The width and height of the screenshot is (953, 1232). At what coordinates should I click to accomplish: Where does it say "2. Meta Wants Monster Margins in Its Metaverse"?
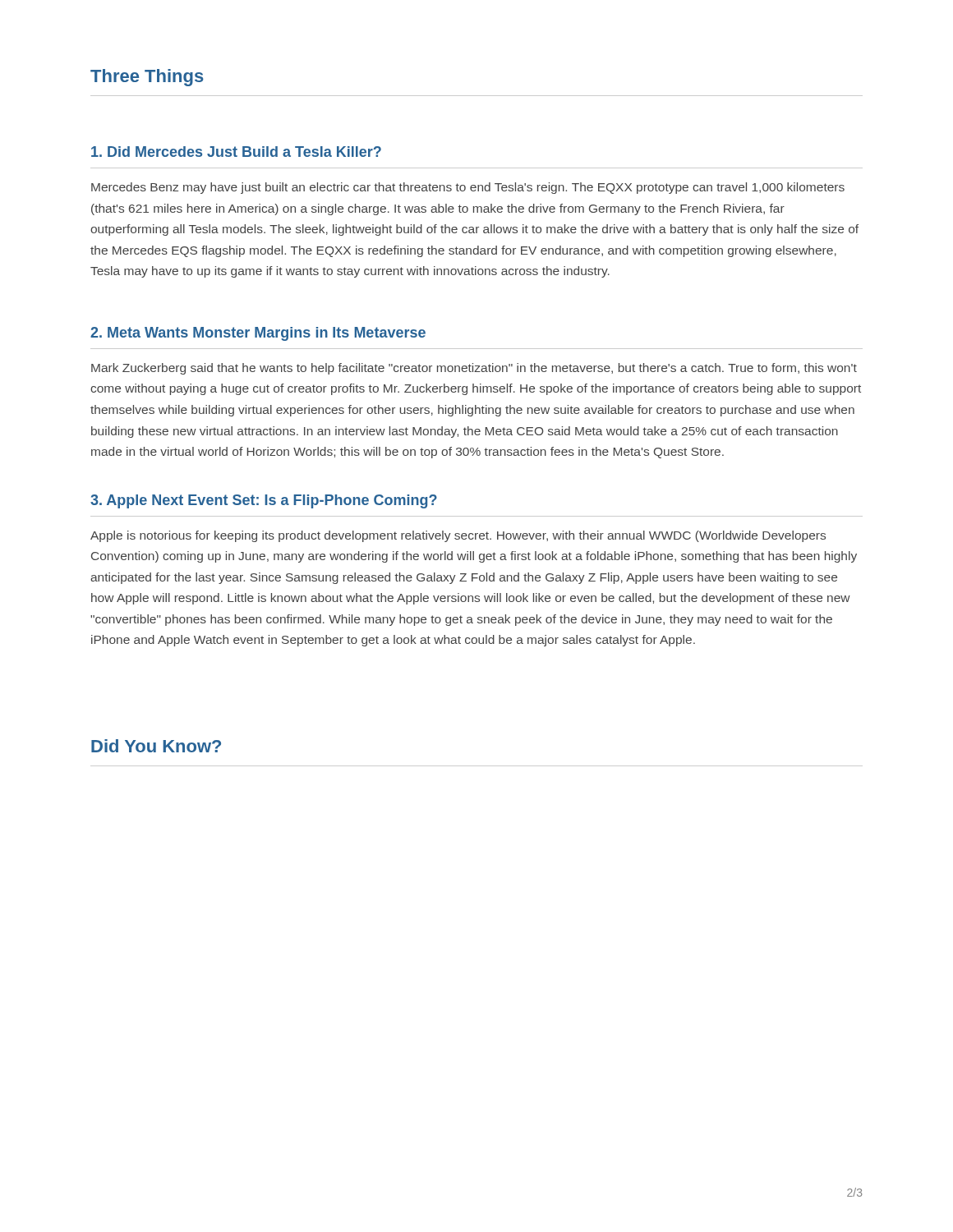click(x=476, y=337)
